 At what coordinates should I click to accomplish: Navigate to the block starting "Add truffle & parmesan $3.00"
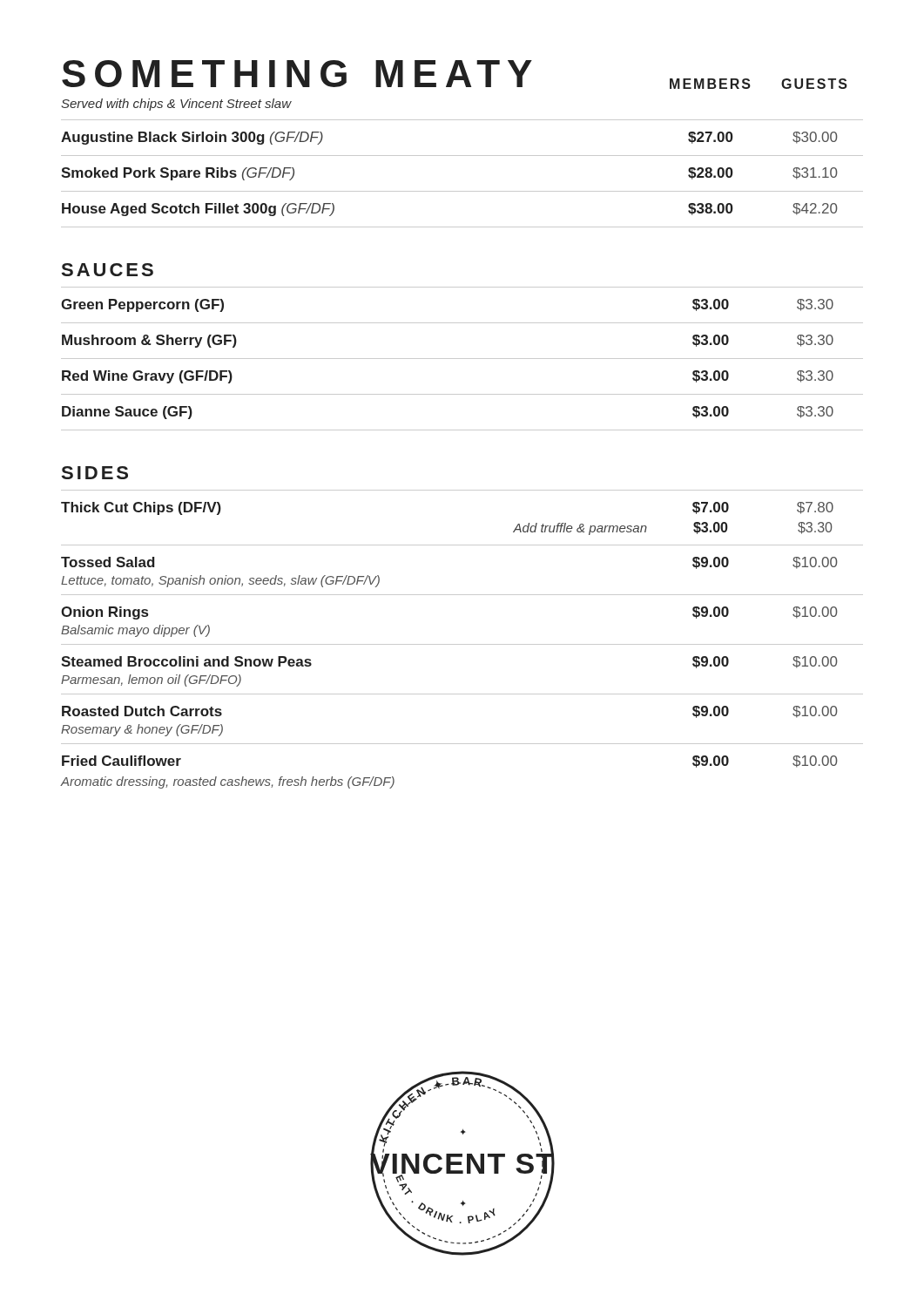coord(580,528)
